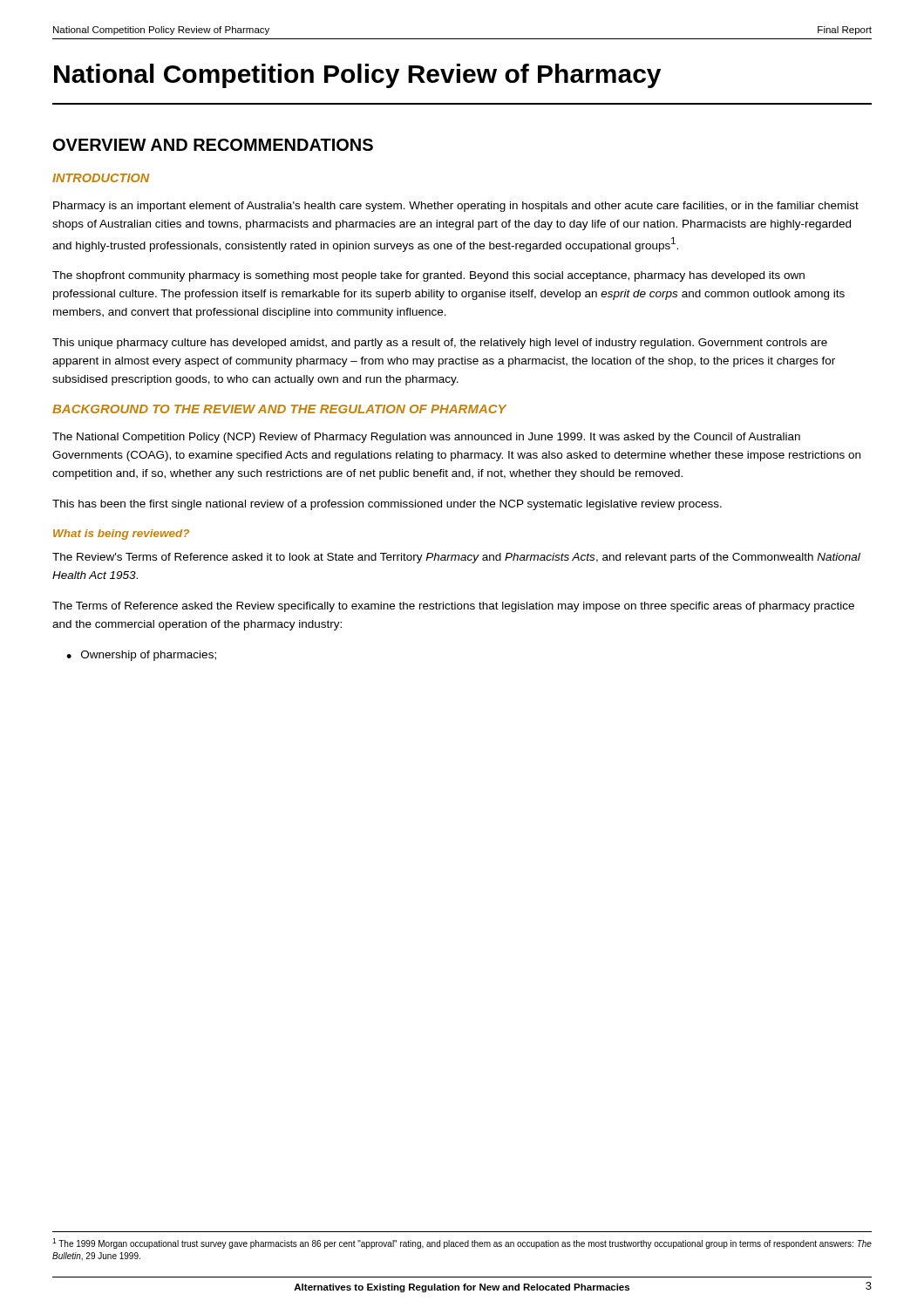Where does it say "National Competition Policy Review of Pharmacy"?

click(x=462, y=78)
